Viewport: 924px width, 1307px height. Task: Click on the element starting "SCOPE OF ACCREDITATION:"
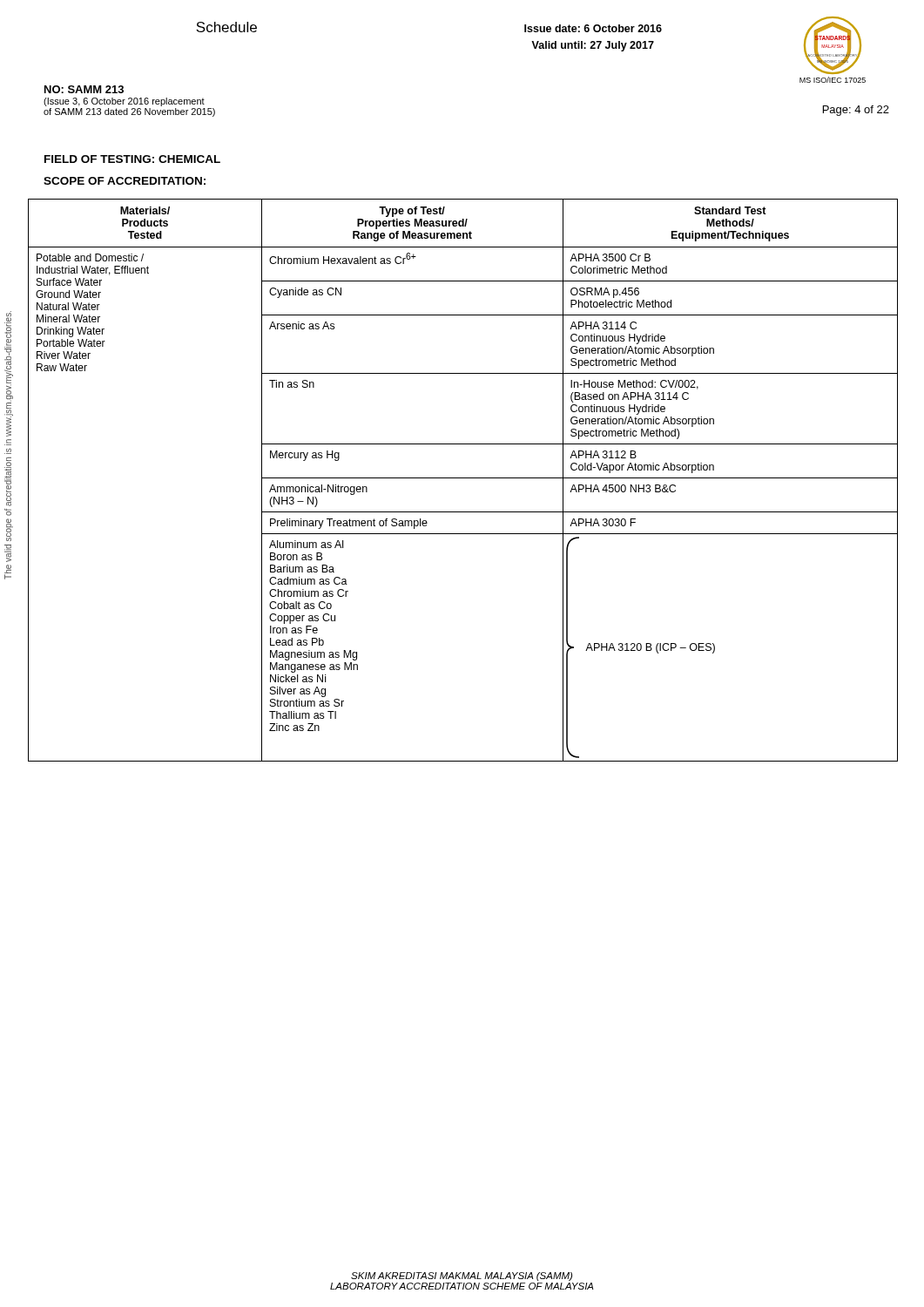pos(125,181)
